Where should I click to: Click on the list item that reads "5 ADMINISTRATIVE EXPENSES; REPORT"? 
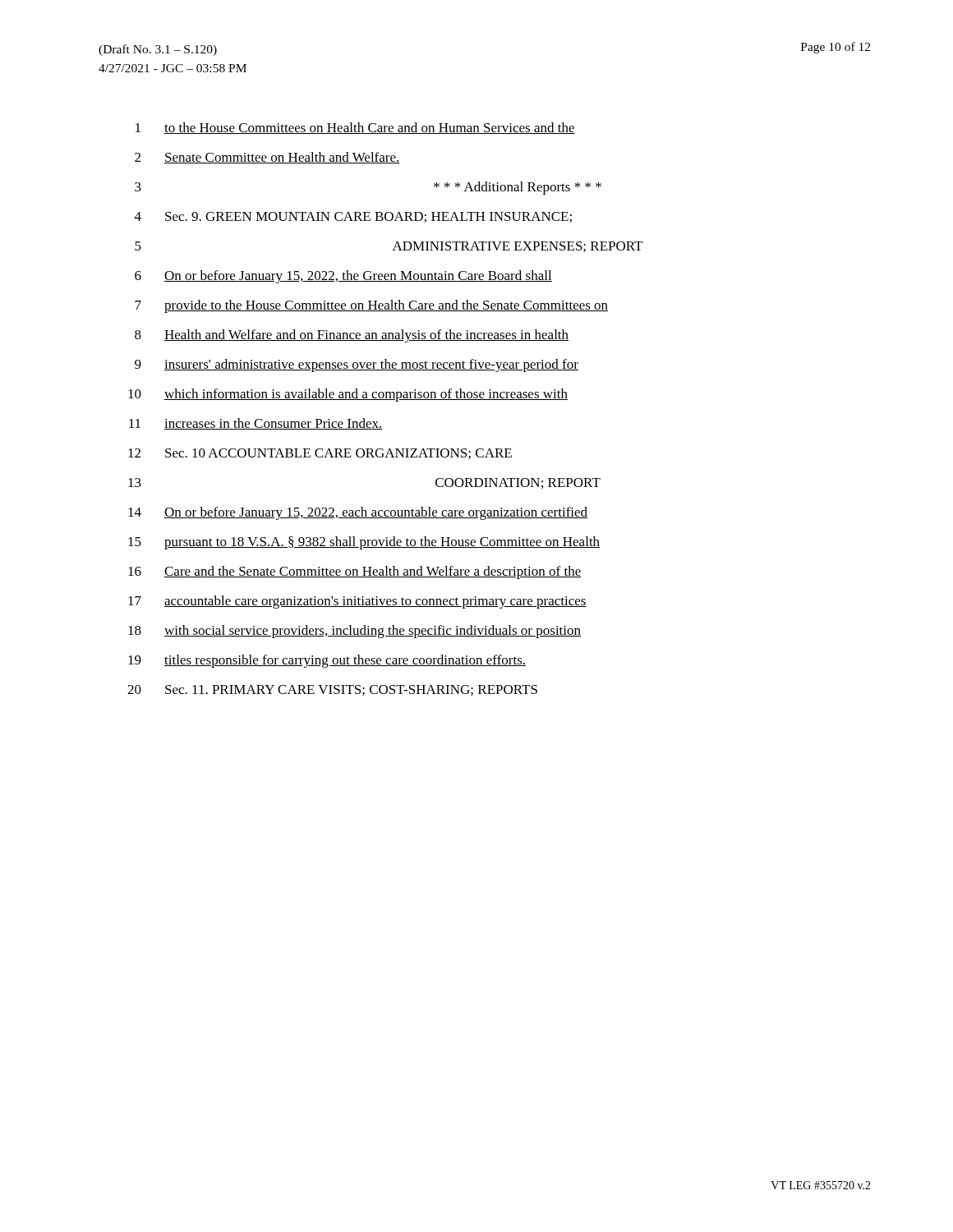click(x=485, y=247)
